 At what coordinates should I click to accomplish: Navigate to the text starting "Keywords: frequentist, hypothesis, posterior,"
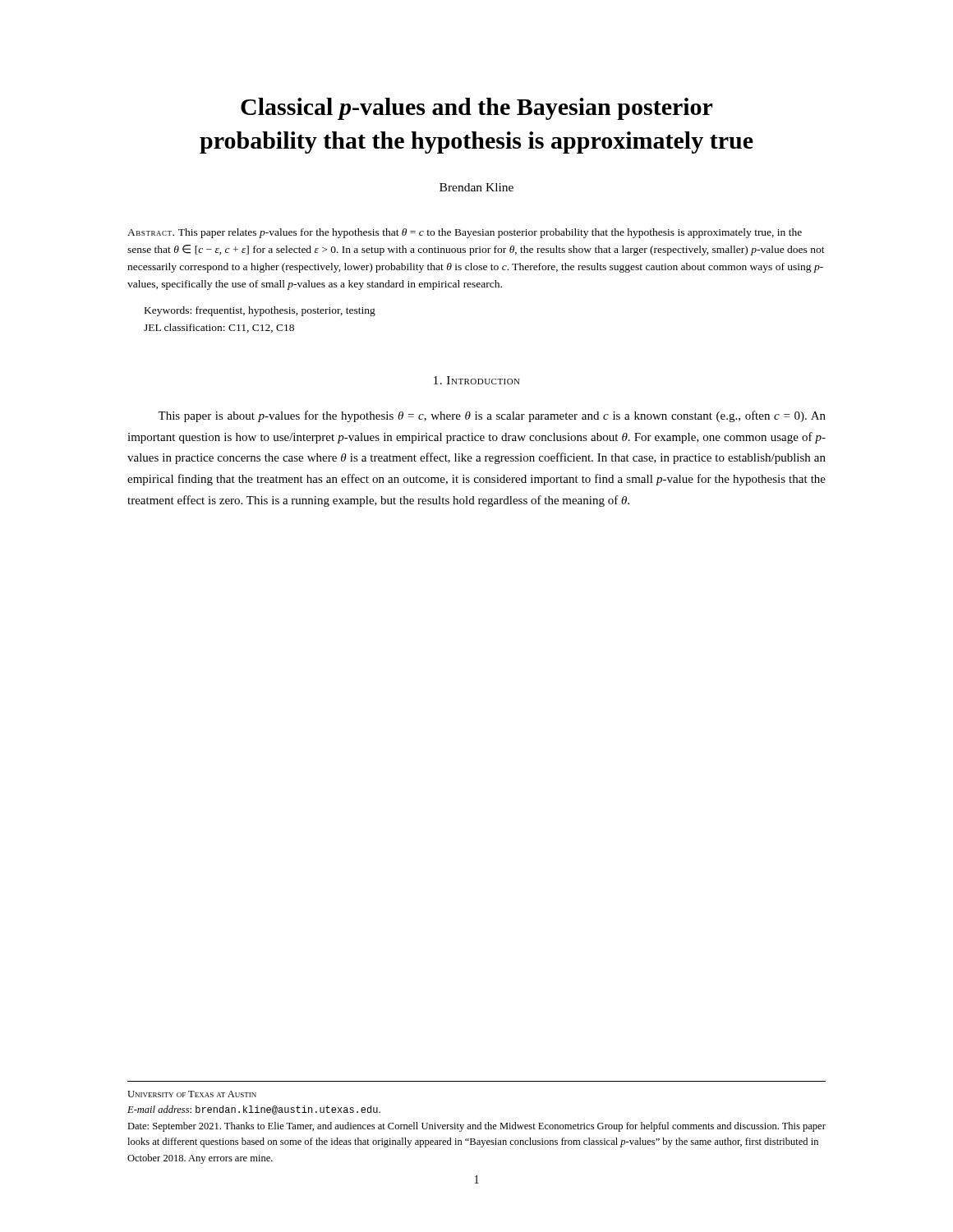[x=260, y=310]
